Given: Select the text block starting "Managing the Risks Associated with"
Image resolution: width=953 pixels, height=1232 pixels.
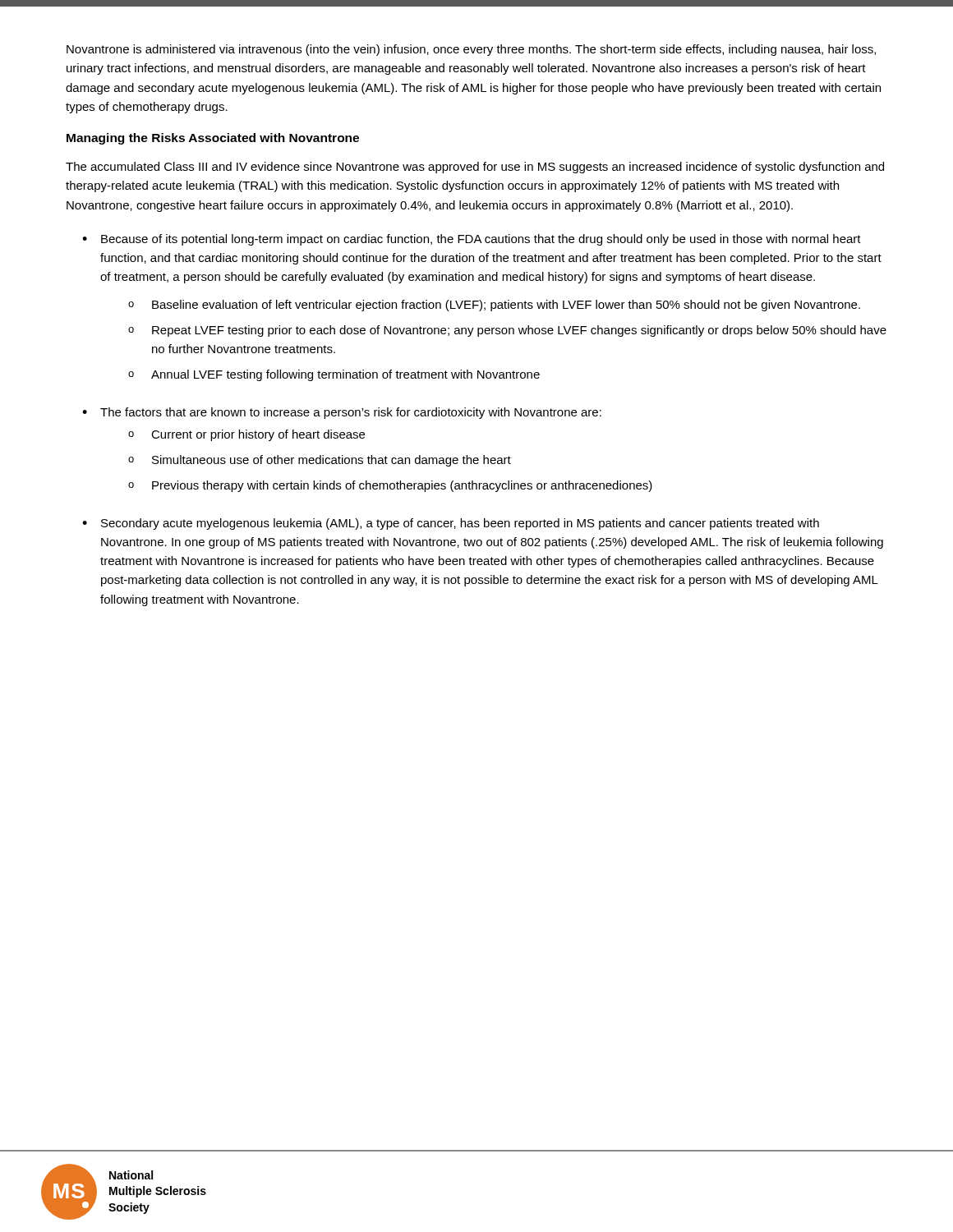Looking at the screenshot, I should click(x=213, y=138).
